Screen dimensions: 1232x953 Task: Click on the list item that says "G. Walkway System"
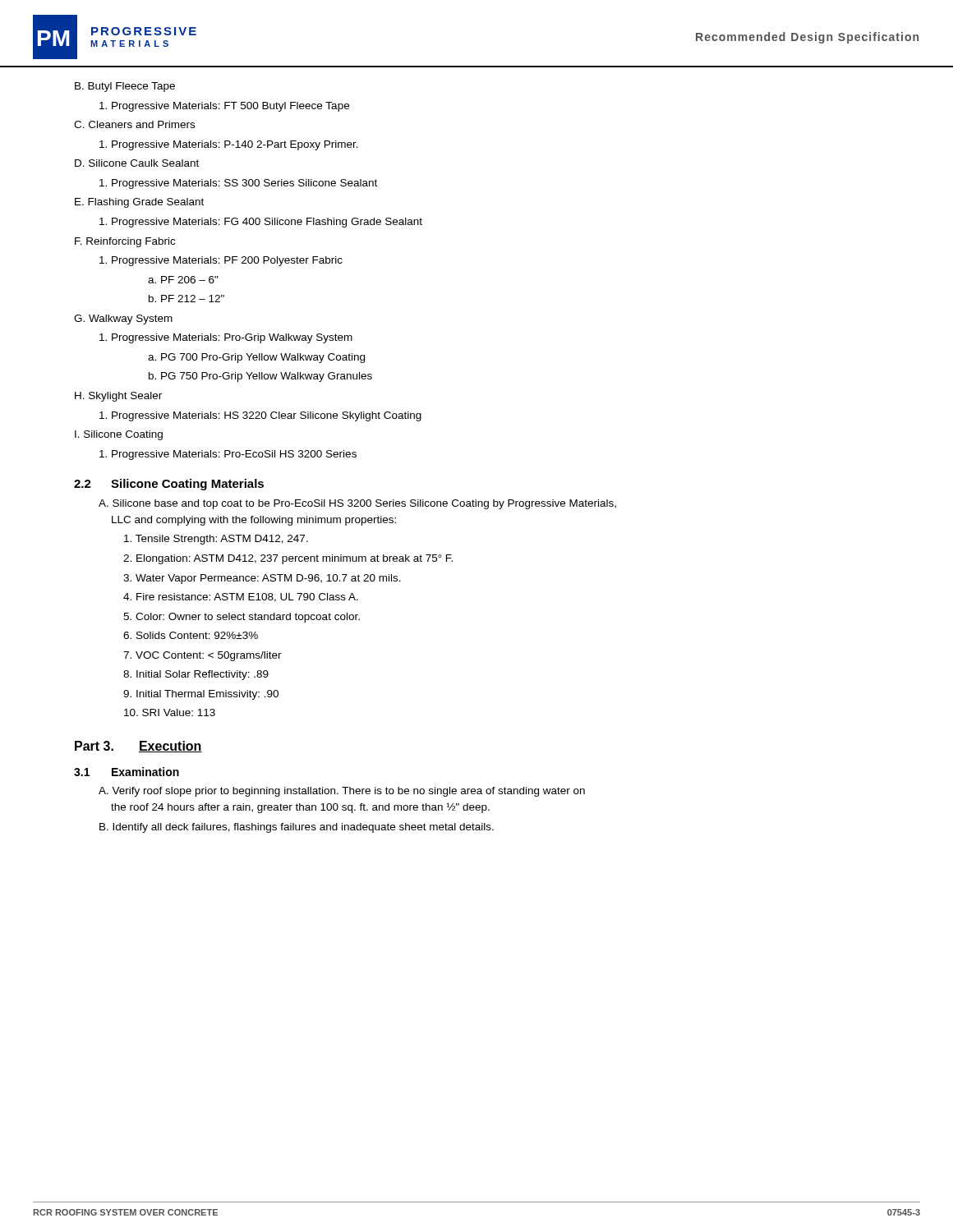(x=123, y=318)
